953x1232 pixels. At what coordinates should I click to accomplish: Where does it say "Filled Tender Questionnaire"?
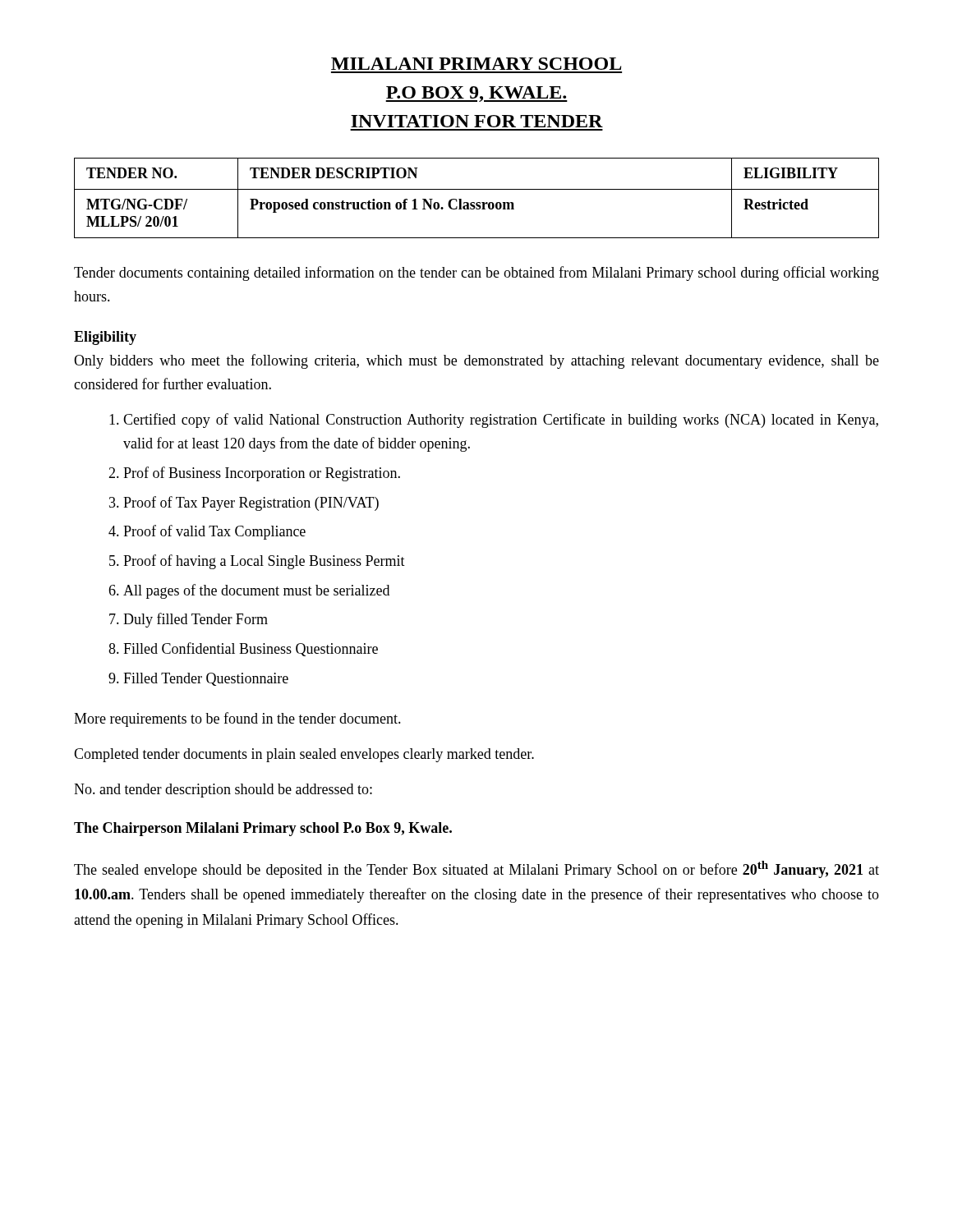(206, 678)
